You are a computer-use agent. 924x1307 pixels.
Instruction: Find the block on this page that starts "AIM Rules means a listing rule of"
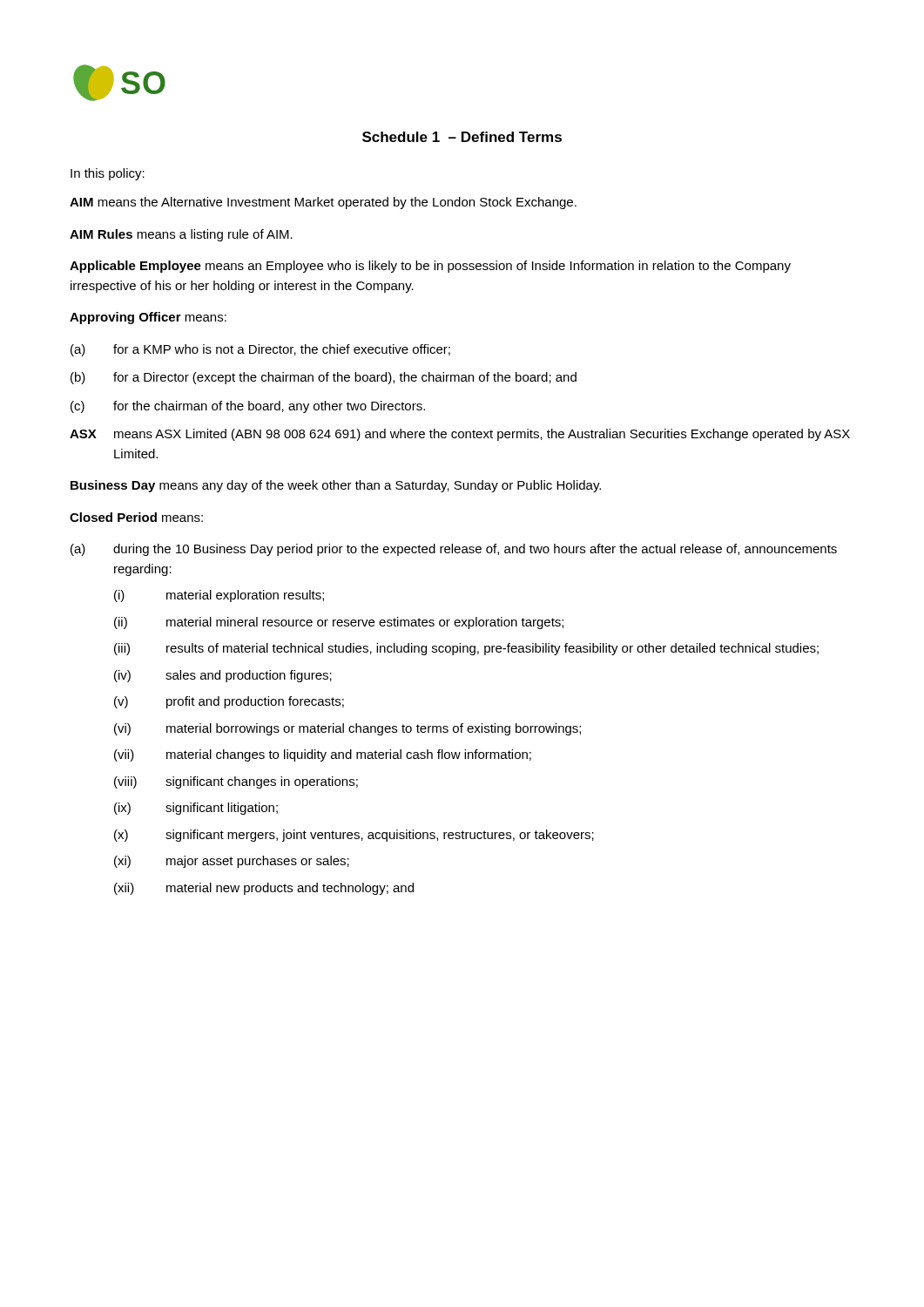[181, 233]
